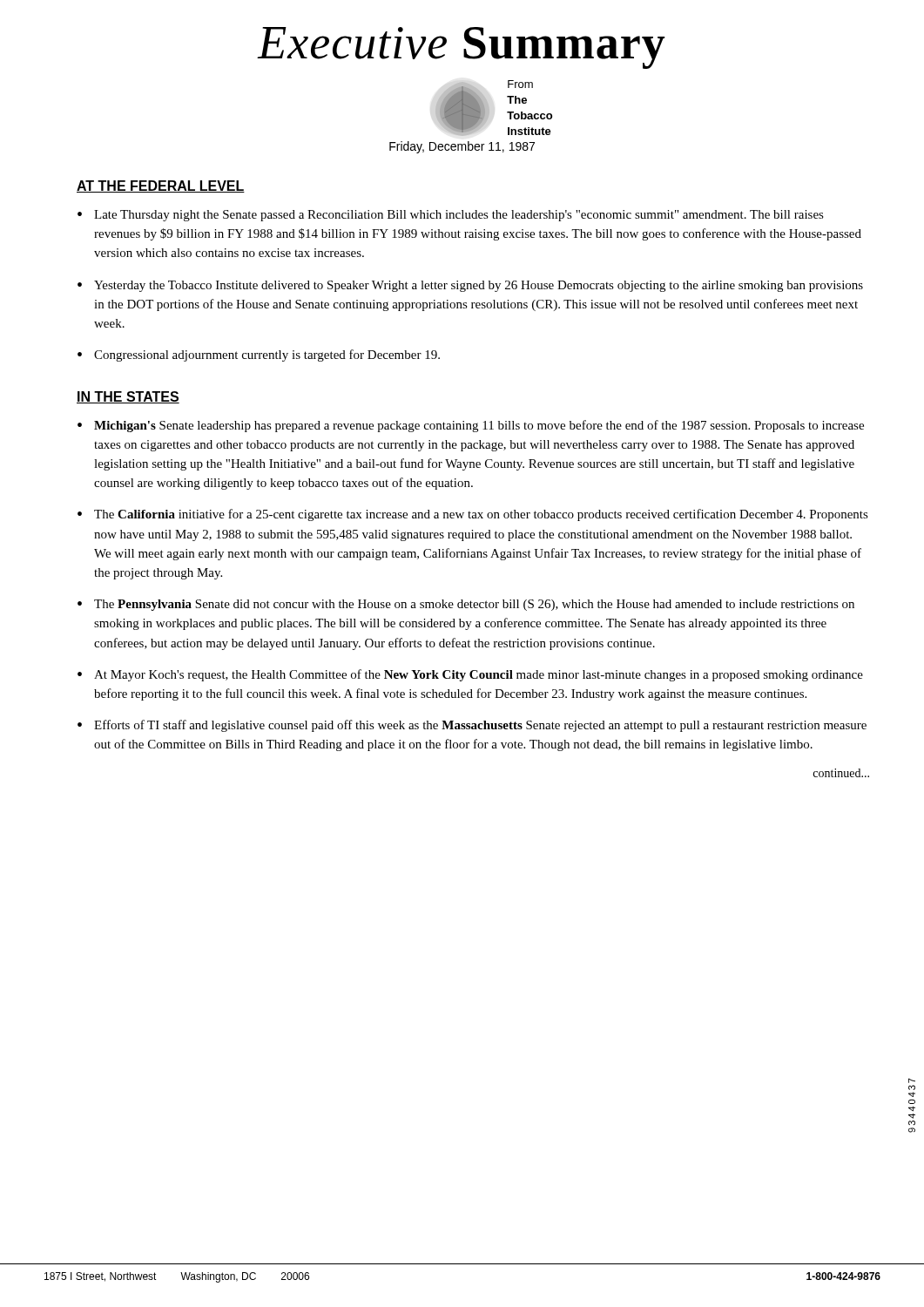924x1307 pixels.
Task: Find the list item that says "• Michigan's Senate"
Action: [473, 454]
